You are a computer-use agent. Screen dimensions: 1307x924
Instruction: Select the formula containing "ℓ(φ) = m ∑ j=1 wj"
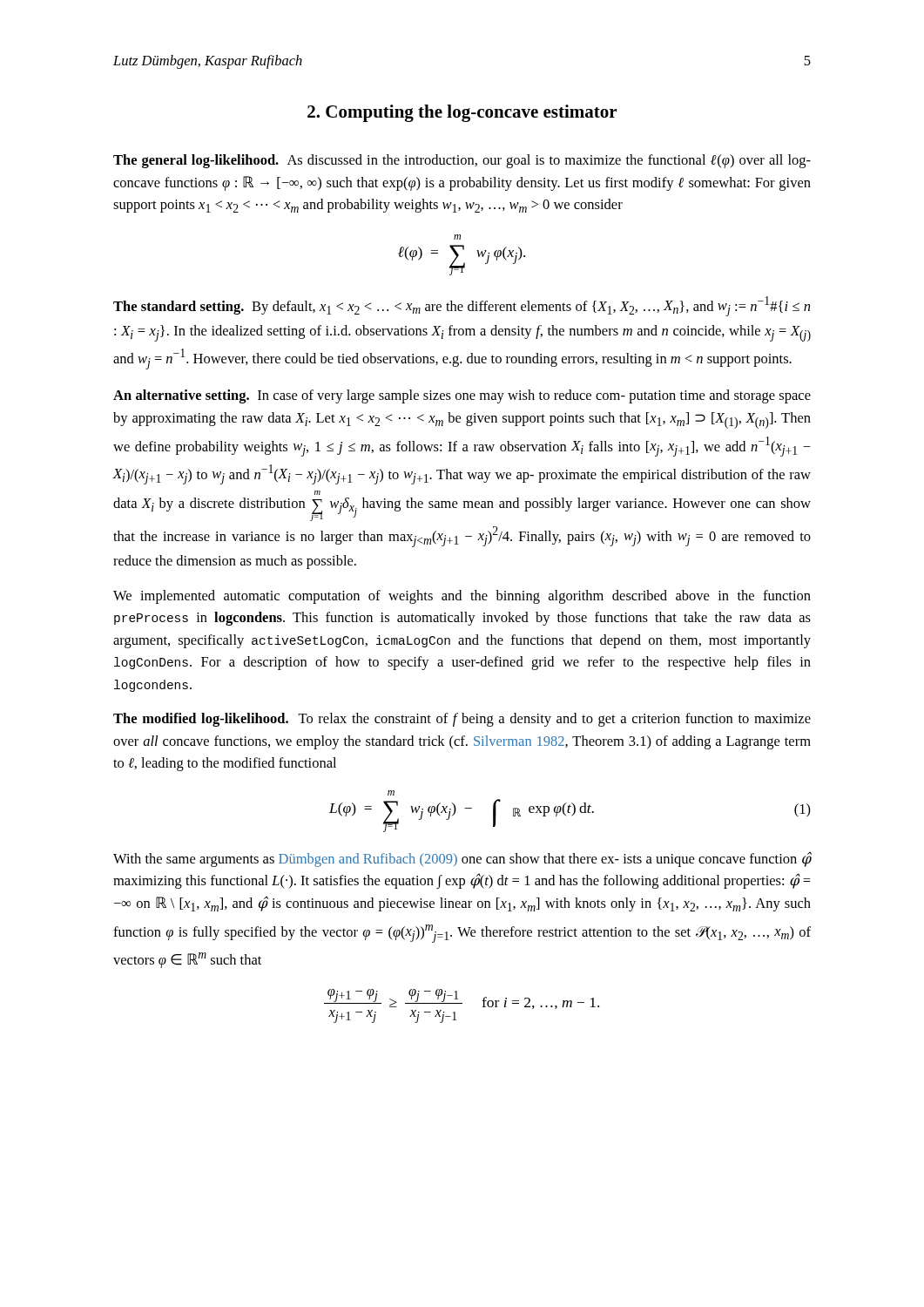462,253
